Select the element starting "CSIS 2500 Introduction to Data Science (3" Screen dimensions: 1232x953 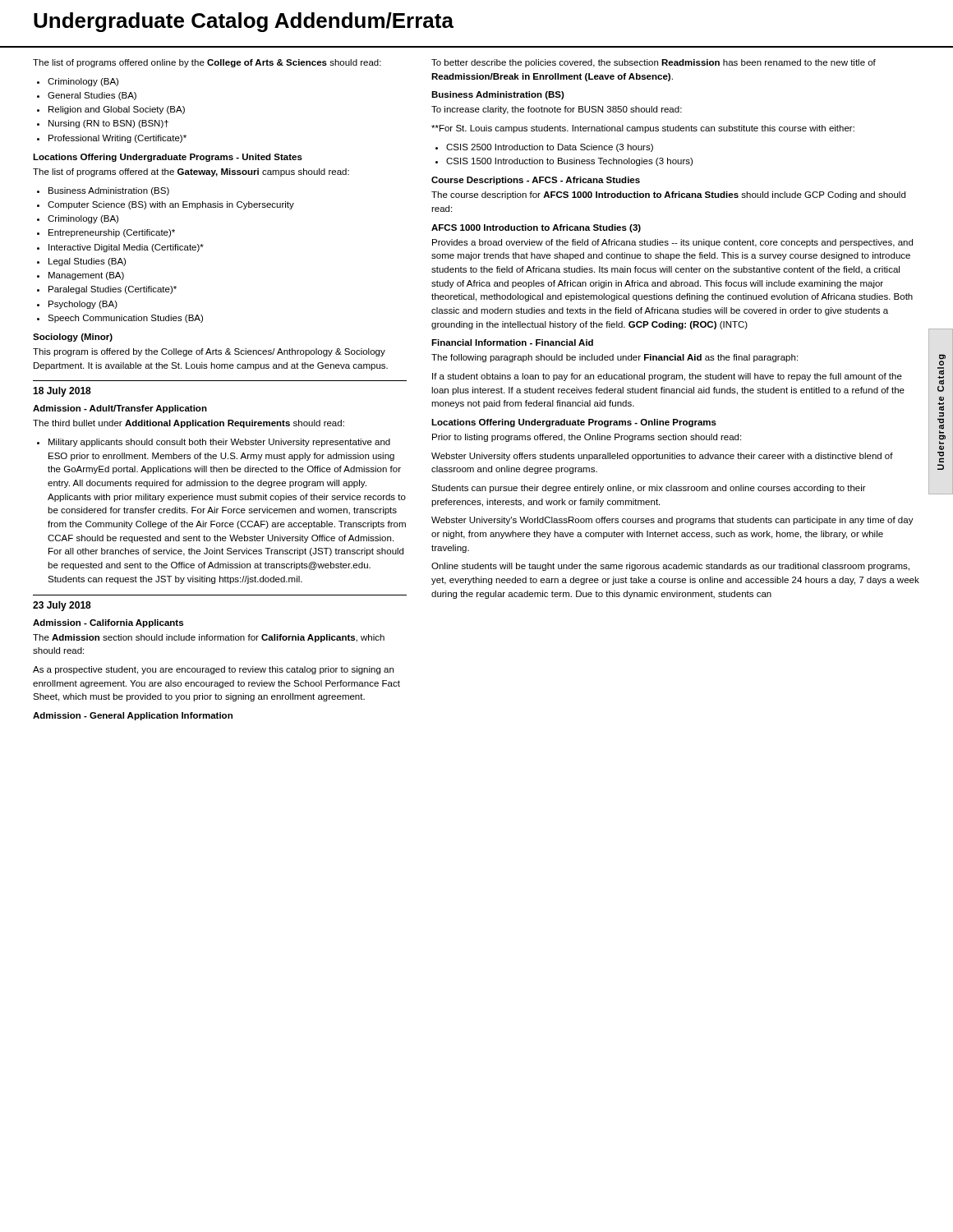pyautogui.click(x=550, y=147)
